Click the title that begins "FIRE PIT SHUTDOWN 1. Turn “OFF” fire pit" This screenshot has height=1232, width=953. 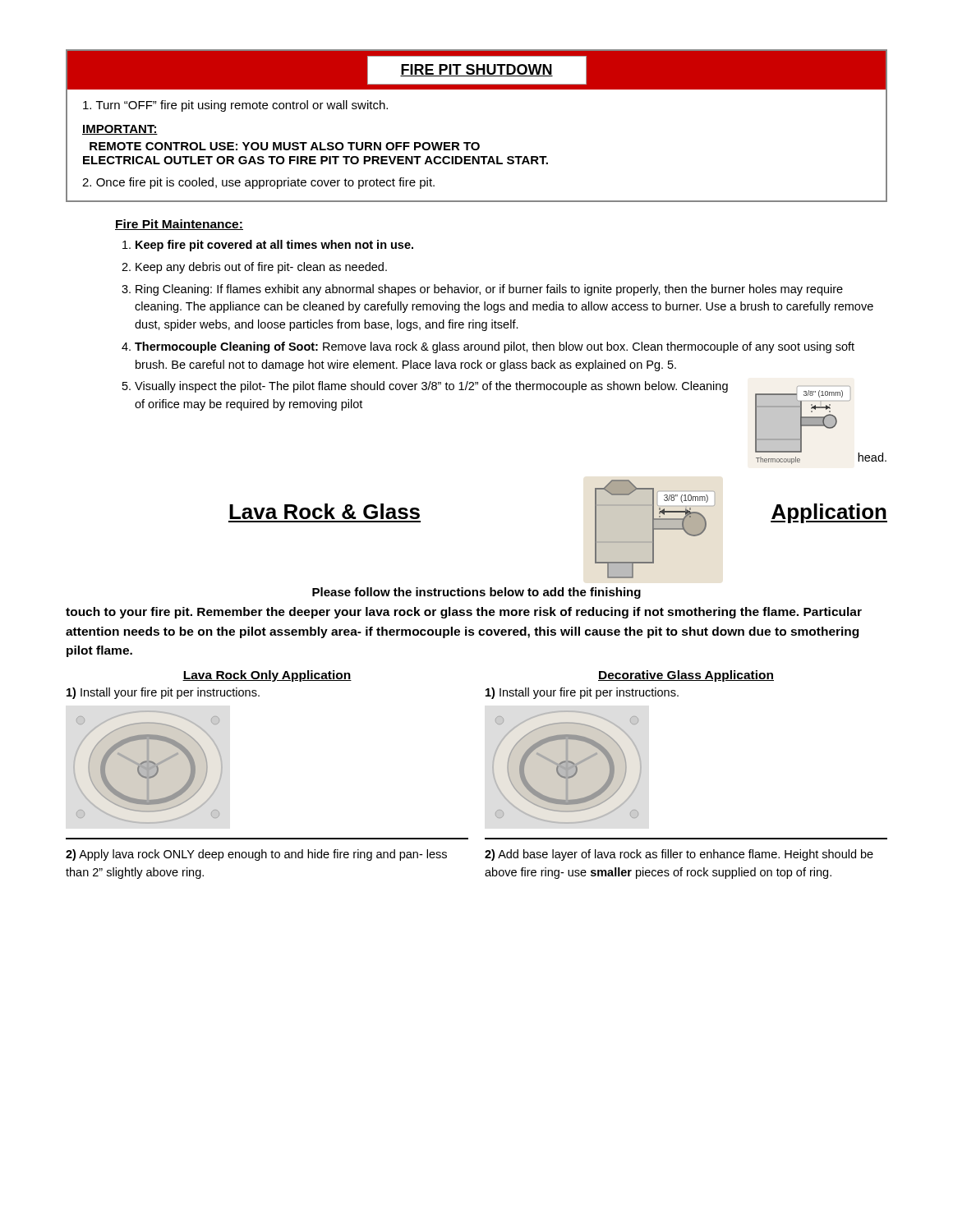[476, 126]
